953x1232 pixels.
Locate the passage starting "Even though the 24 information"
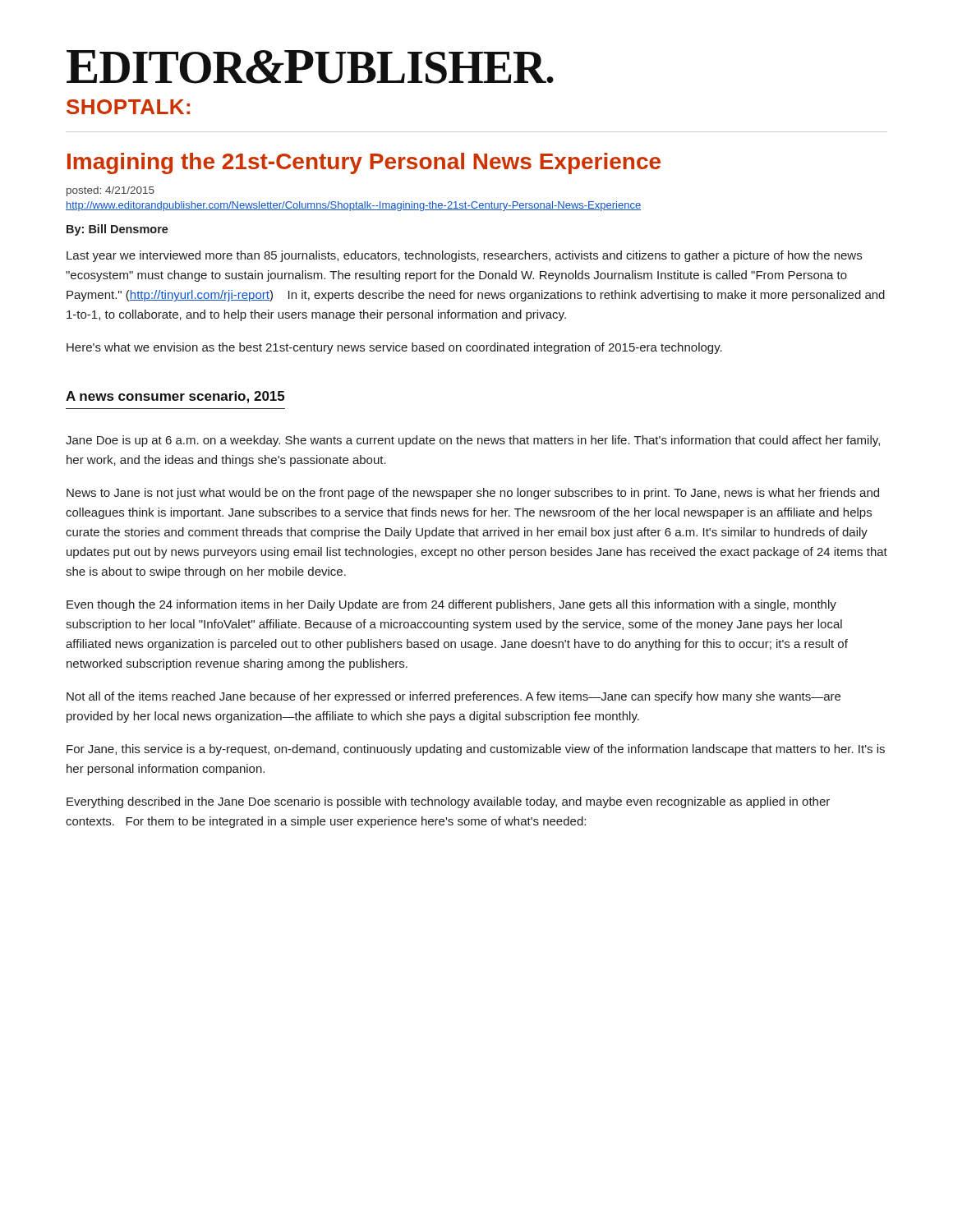pos(457,634)
